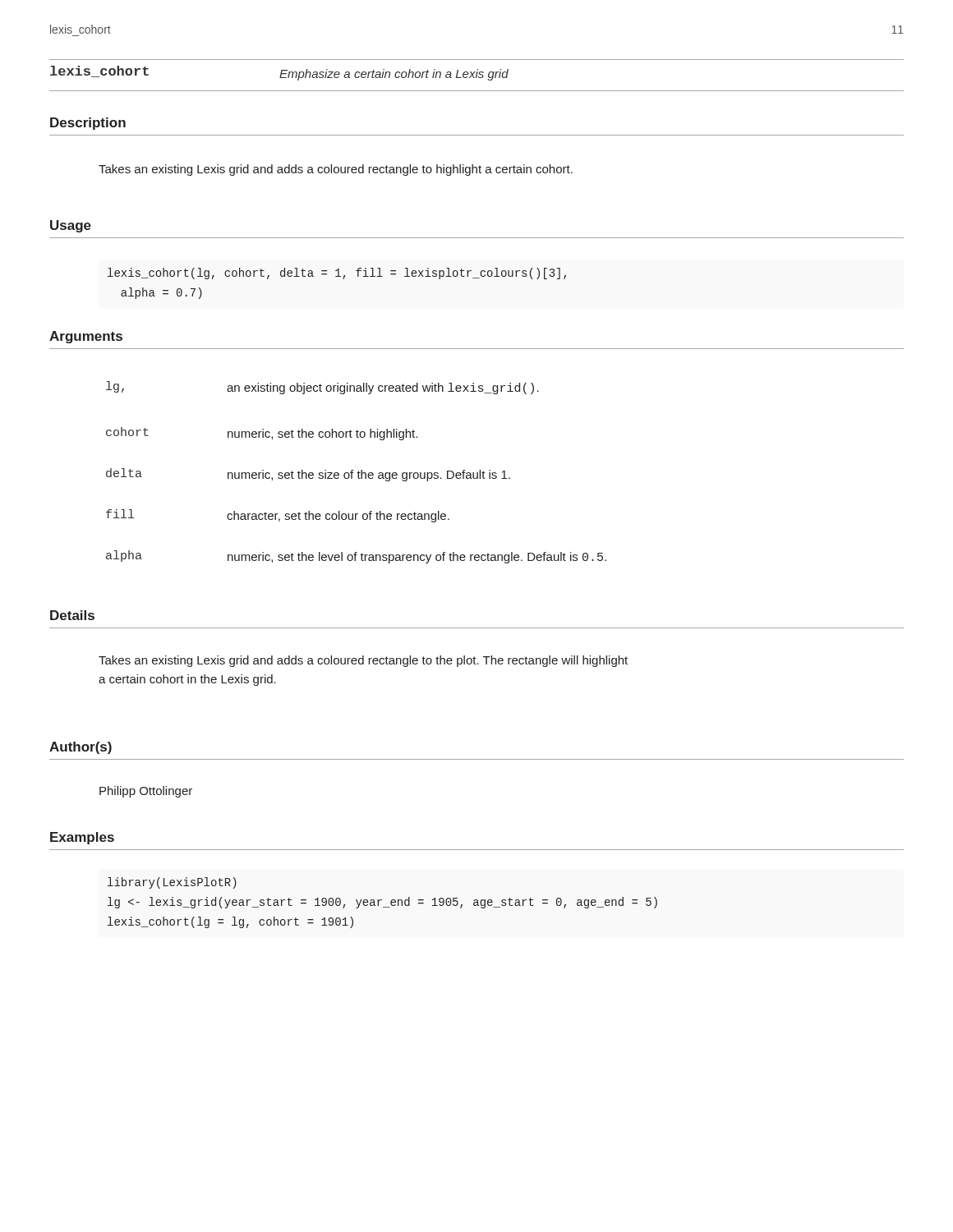Locate the passage starting "alpha numeric, set the"
This screenshot has height=1232, width=953.
coord(501,558)
